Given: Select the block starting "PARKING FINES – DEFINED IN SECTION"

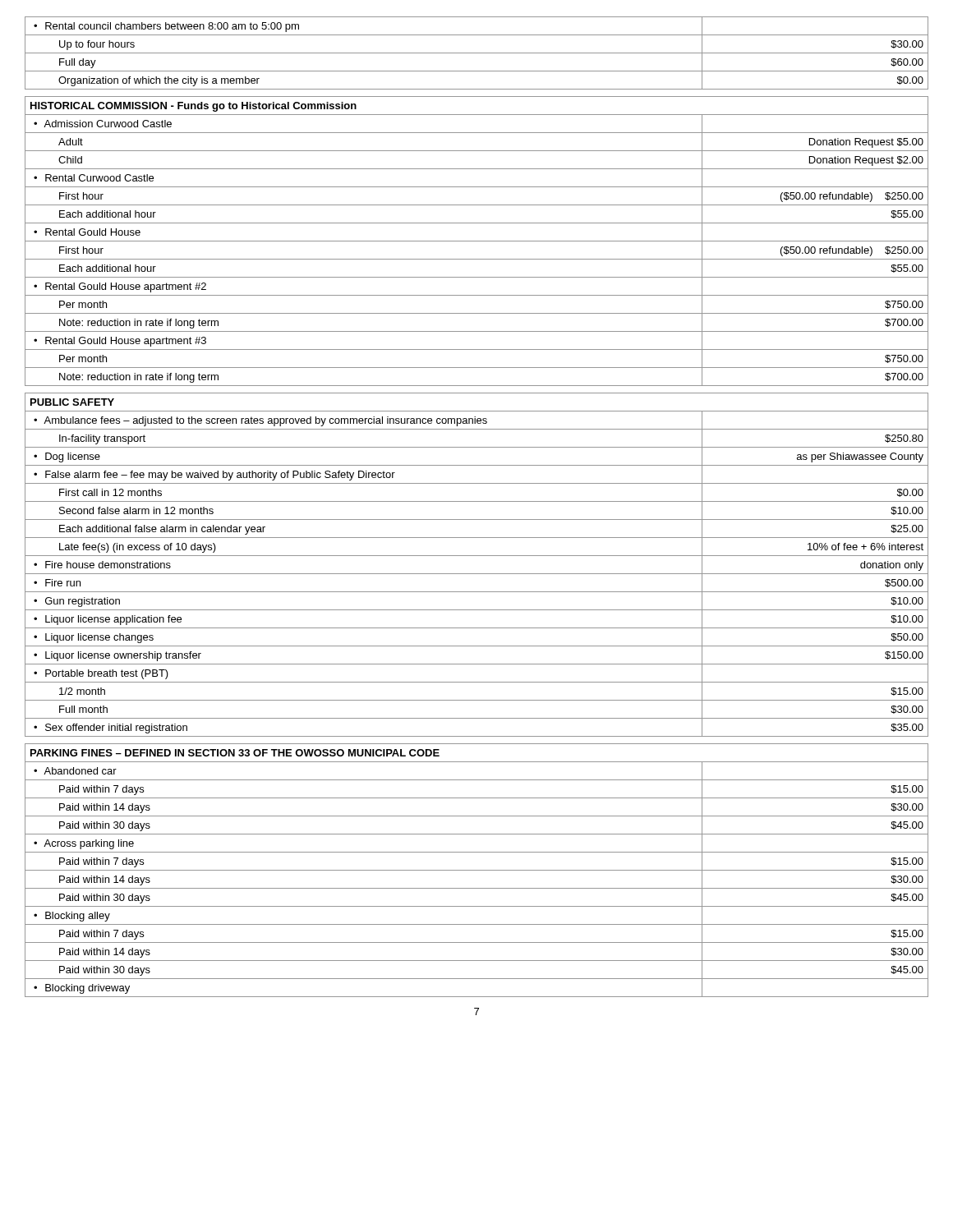Looking at the screenshot, I should 235,753.
